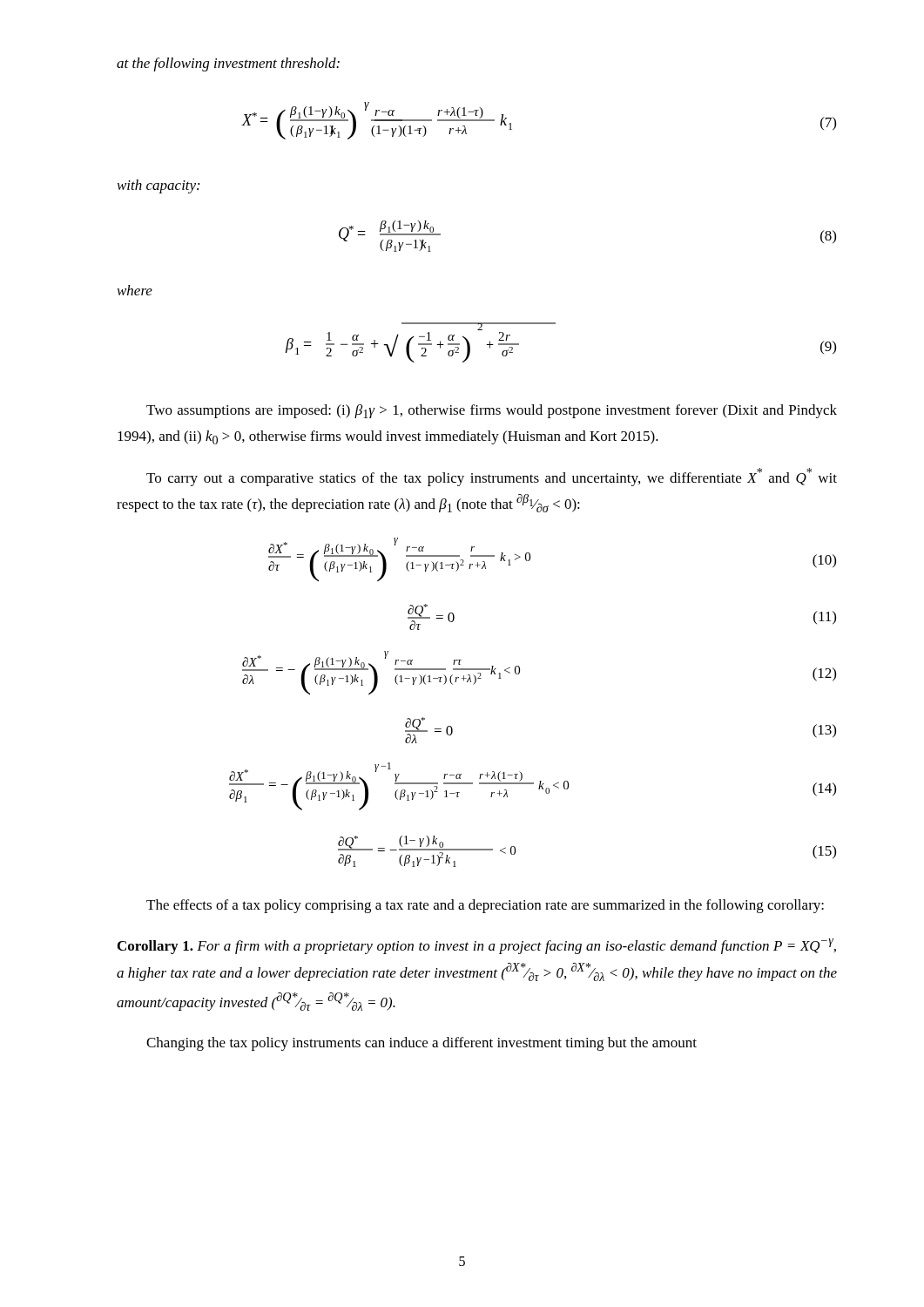Point to the block starting "∂X * ∂τ ="
This screenshot has height=1307, width=924.
tap(477, 560)
